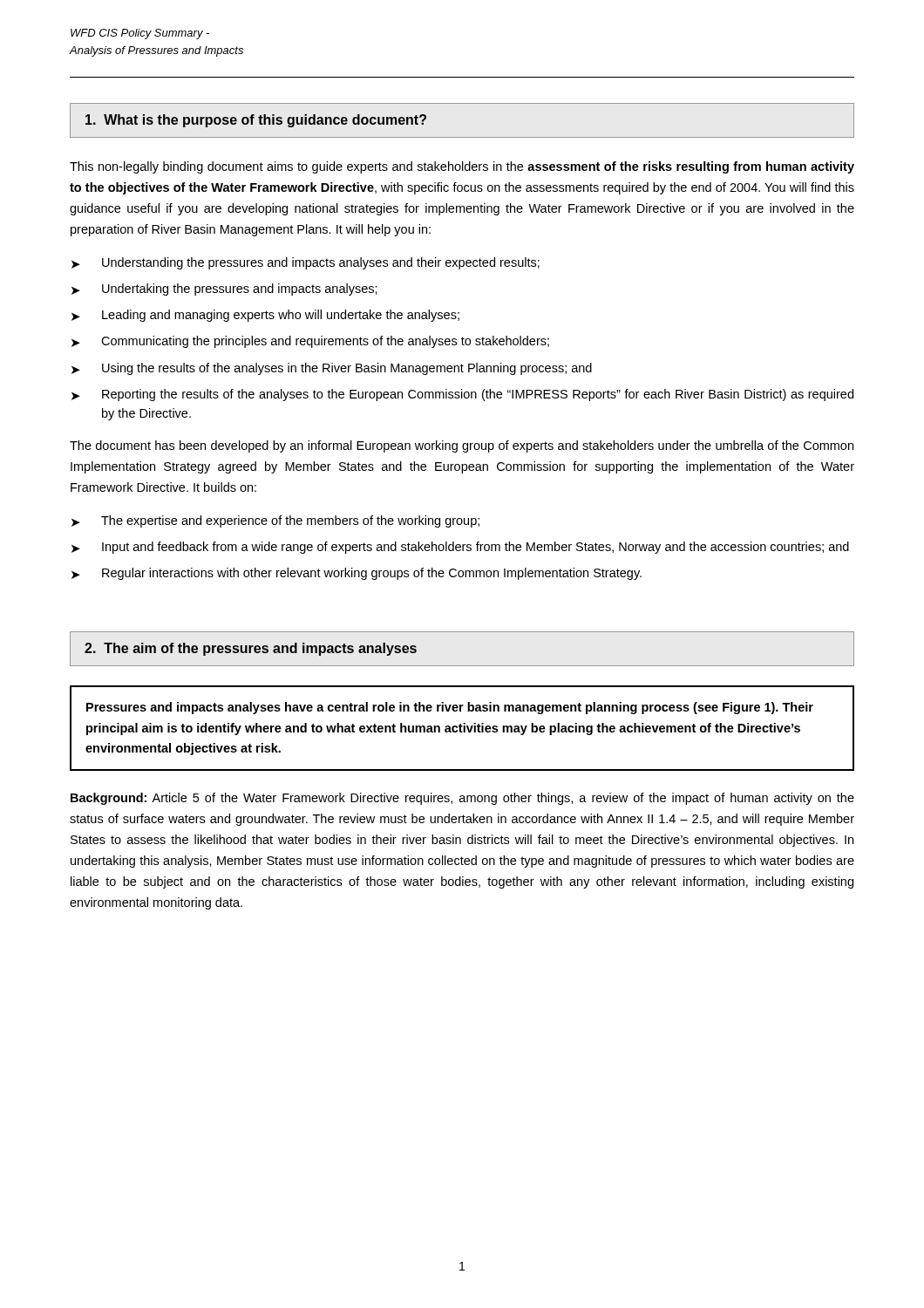Locate the section header that says "1. What is the purpose"

(256, 121)
